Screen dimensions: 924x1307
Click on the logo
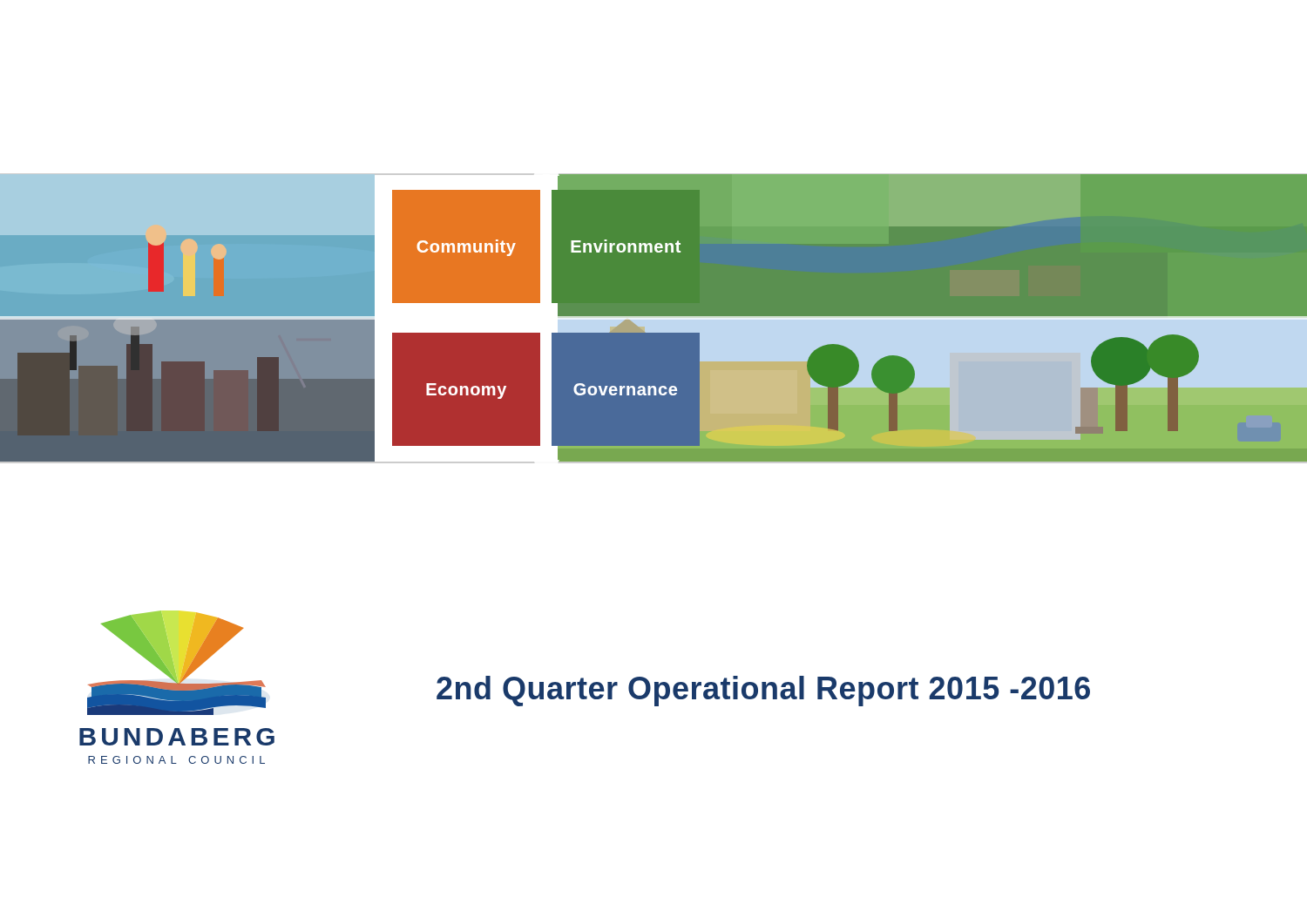tap(179, 688)
